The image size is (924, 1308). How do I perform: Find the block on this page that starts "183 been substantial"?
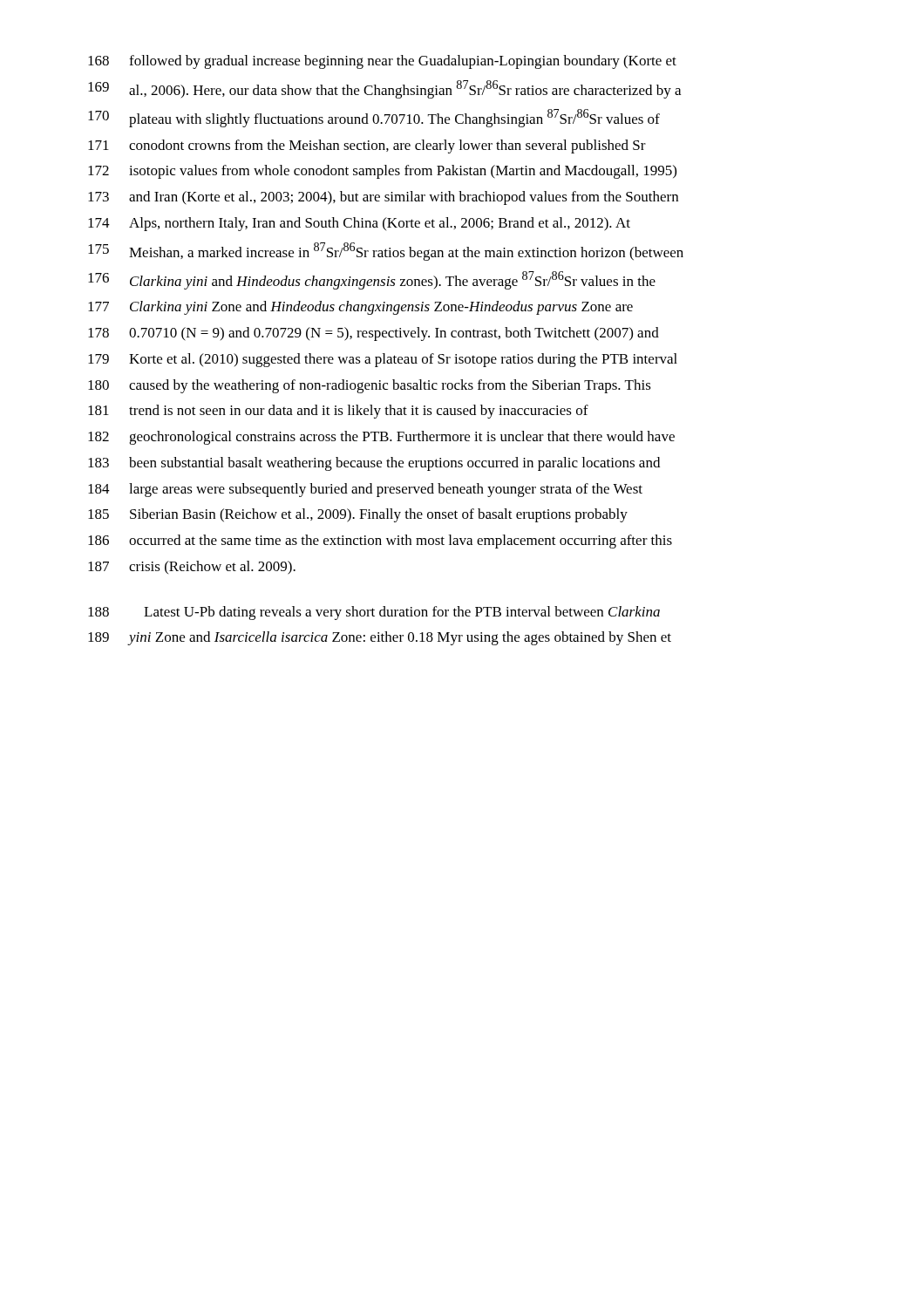point(475,463)
